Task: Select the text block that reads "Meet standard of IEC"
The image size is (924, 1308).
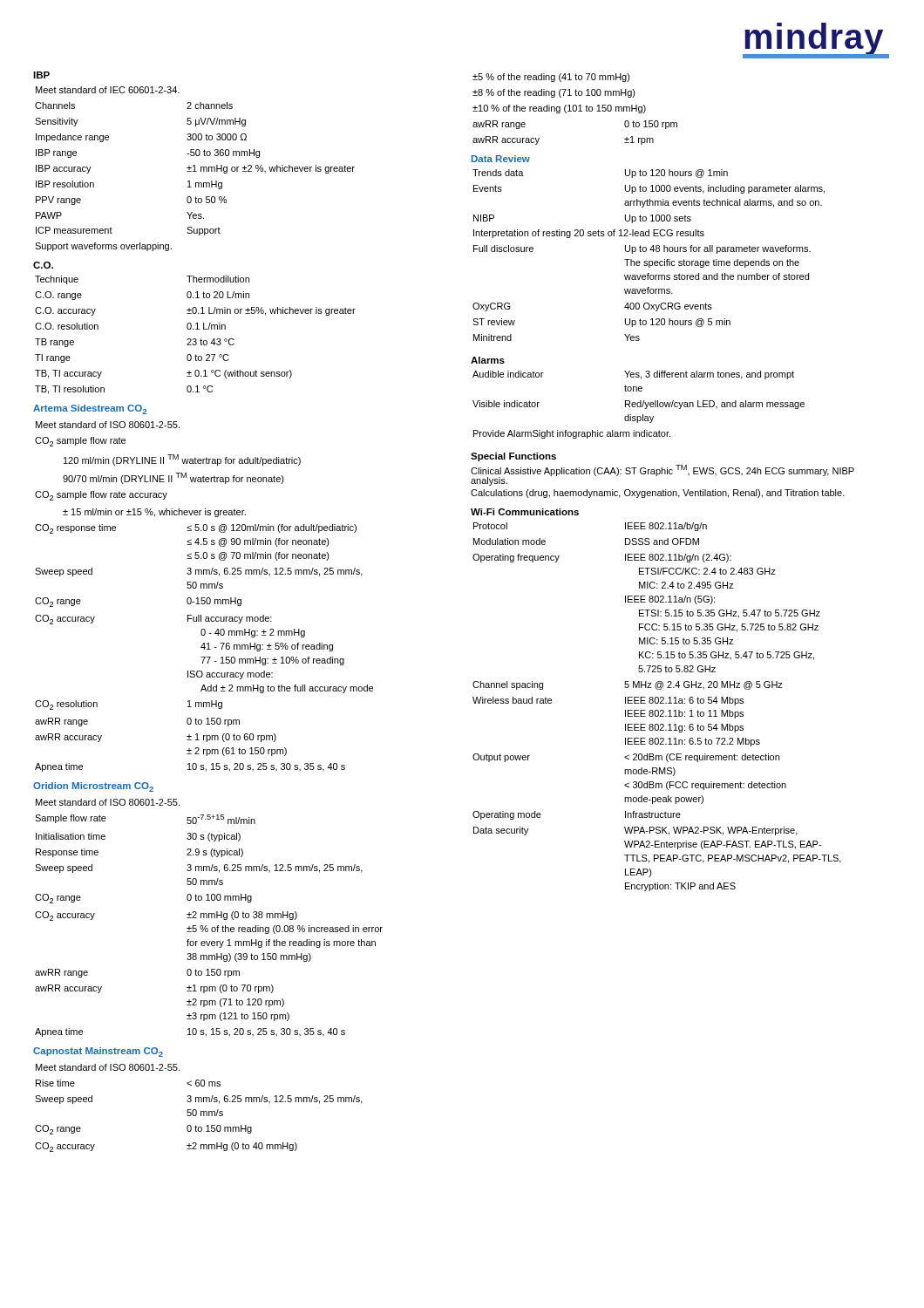Action: pyautogui.click(x=238, y=169)
